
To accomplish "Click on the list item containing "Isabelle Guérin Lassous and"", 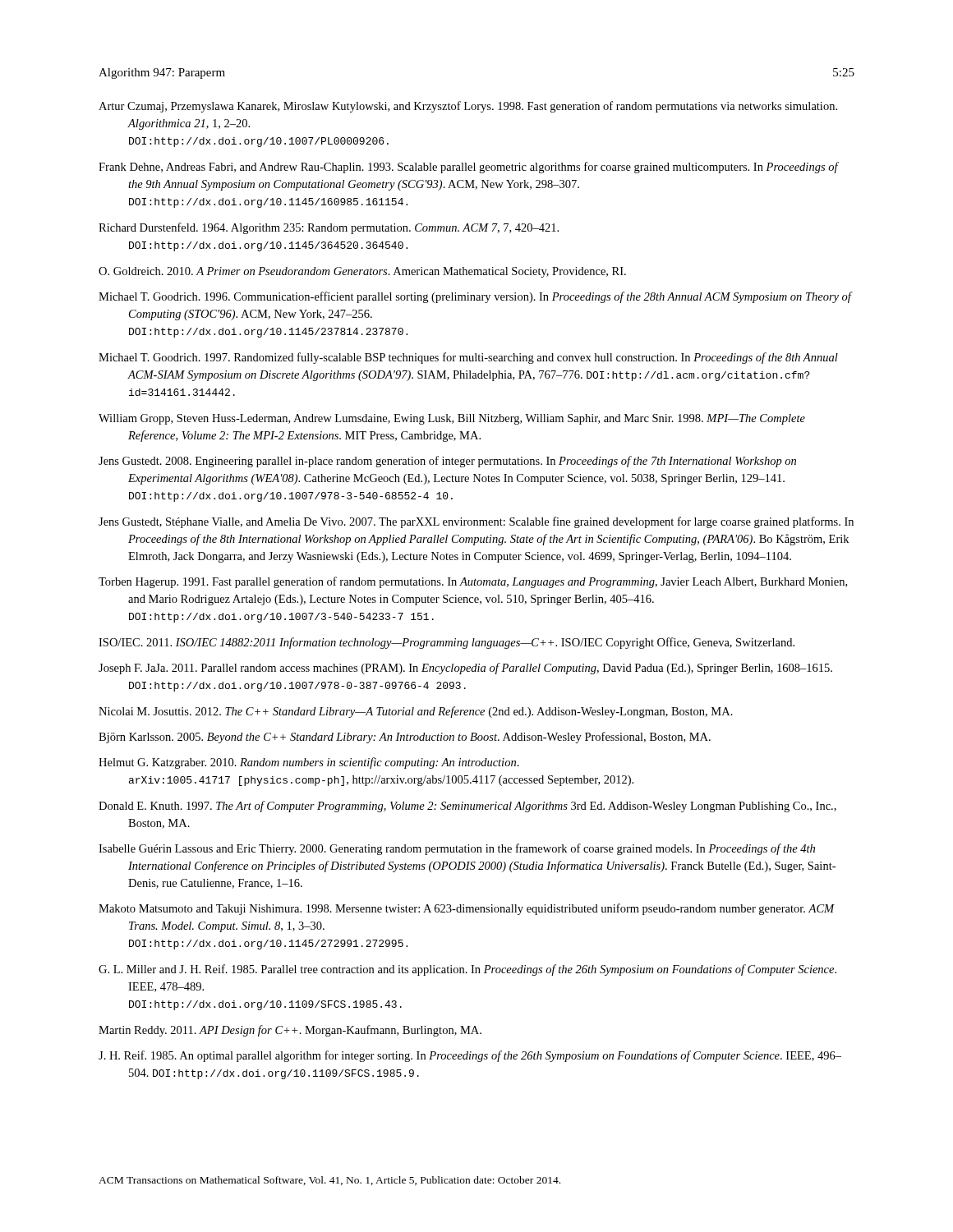I will [467, 866].
